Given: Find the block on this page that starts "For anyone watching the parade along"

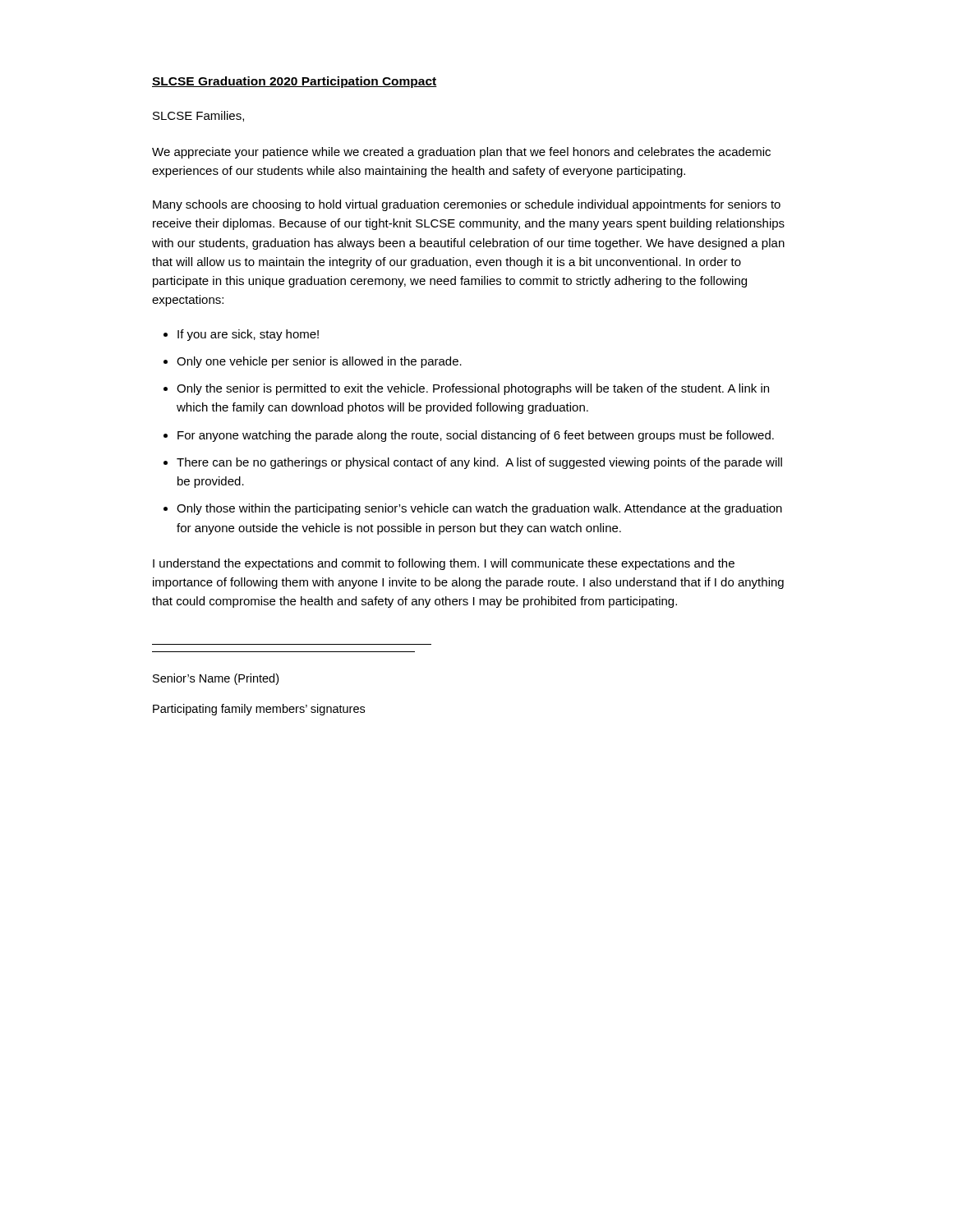Looking at the screenshot, I should click(x=476, y=434).
